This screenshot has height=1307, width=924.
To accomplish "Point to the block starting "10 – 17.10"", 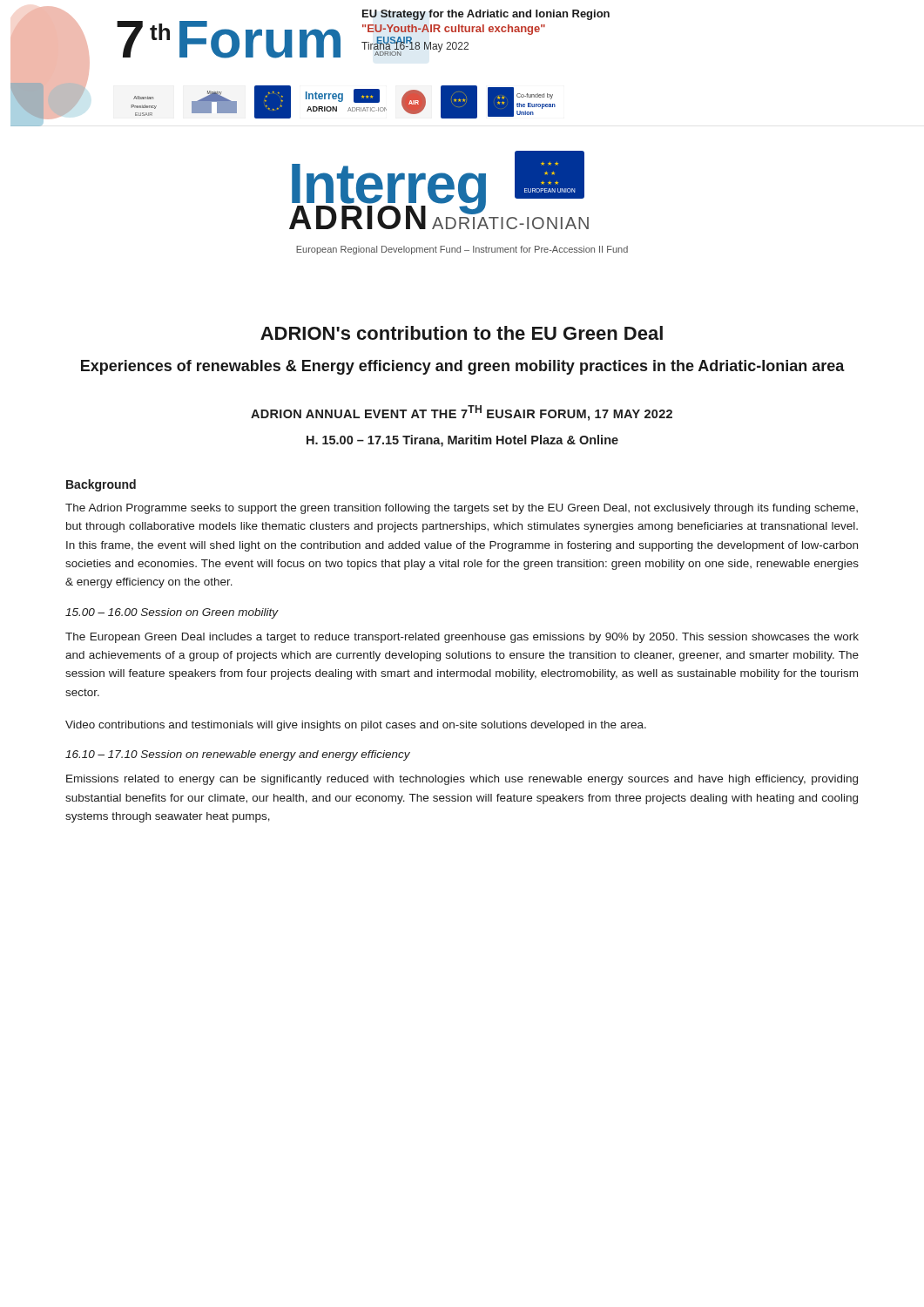I will tap(238, 754).
